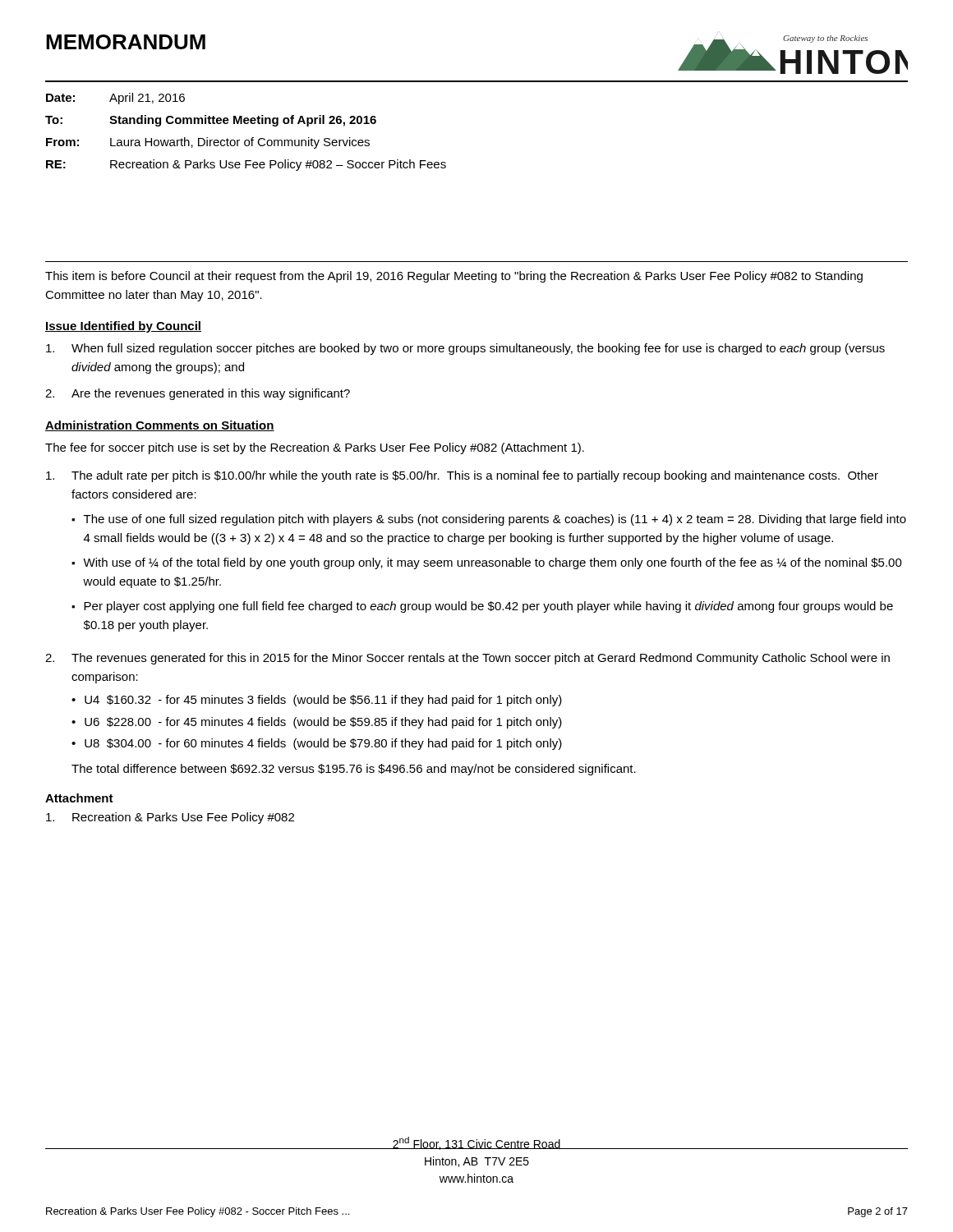Find the section header containing "Administration Comments on"

(x=160, y=425)
